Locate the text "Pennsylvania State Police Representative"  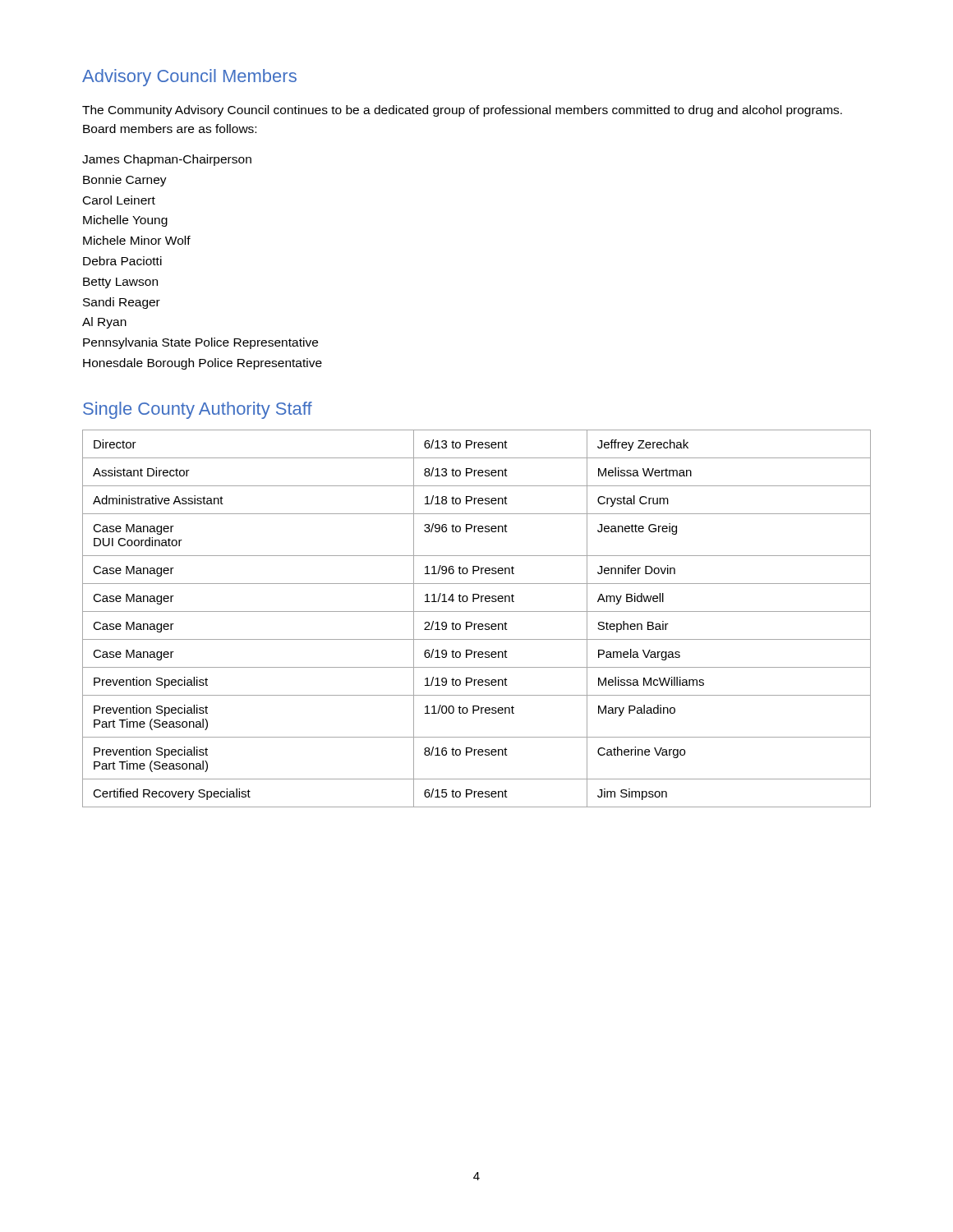click(x=200, y=342)
